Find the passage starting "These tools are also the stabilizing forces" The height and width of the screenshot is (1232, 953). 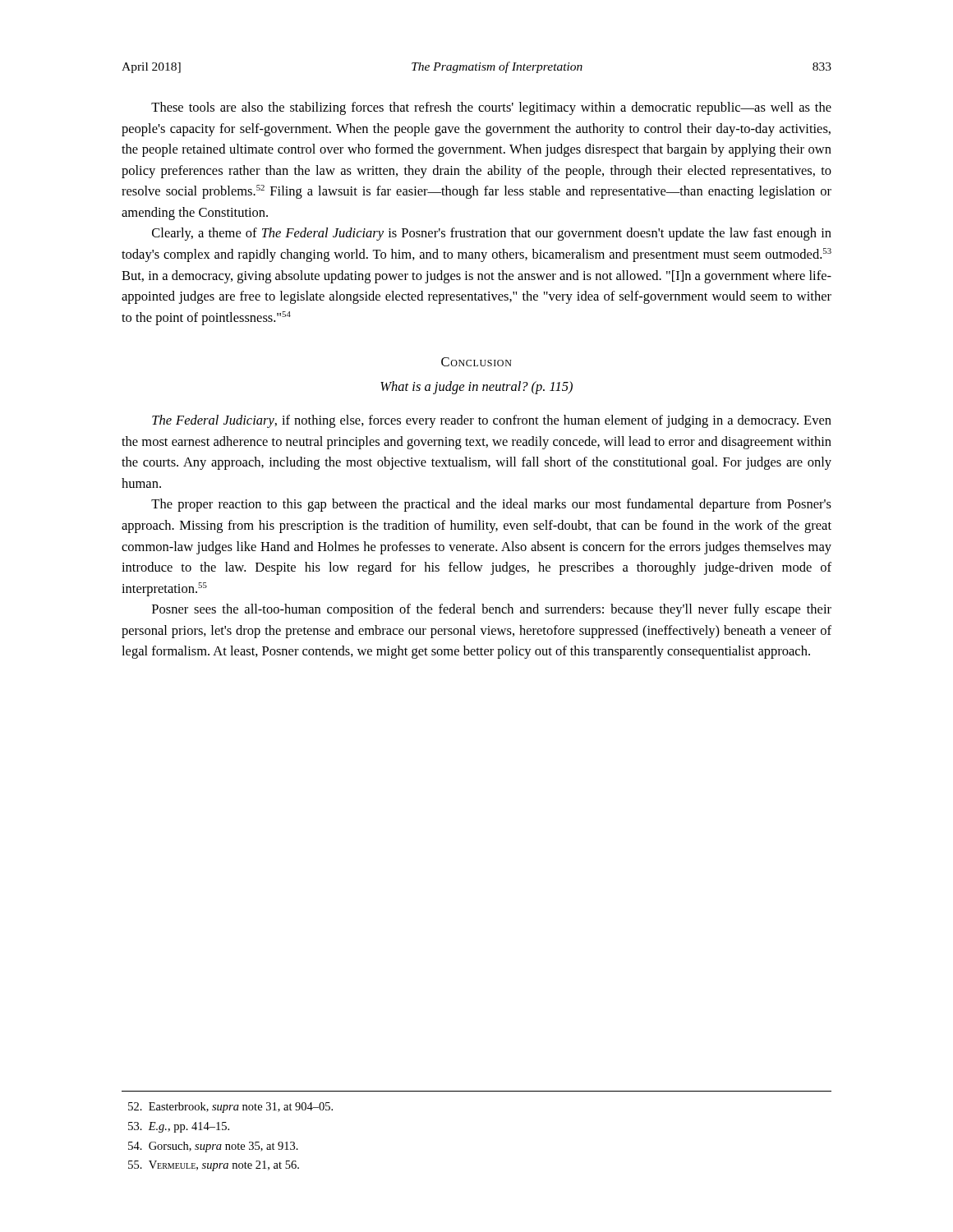pyautogui.click(x=476, y=160)
